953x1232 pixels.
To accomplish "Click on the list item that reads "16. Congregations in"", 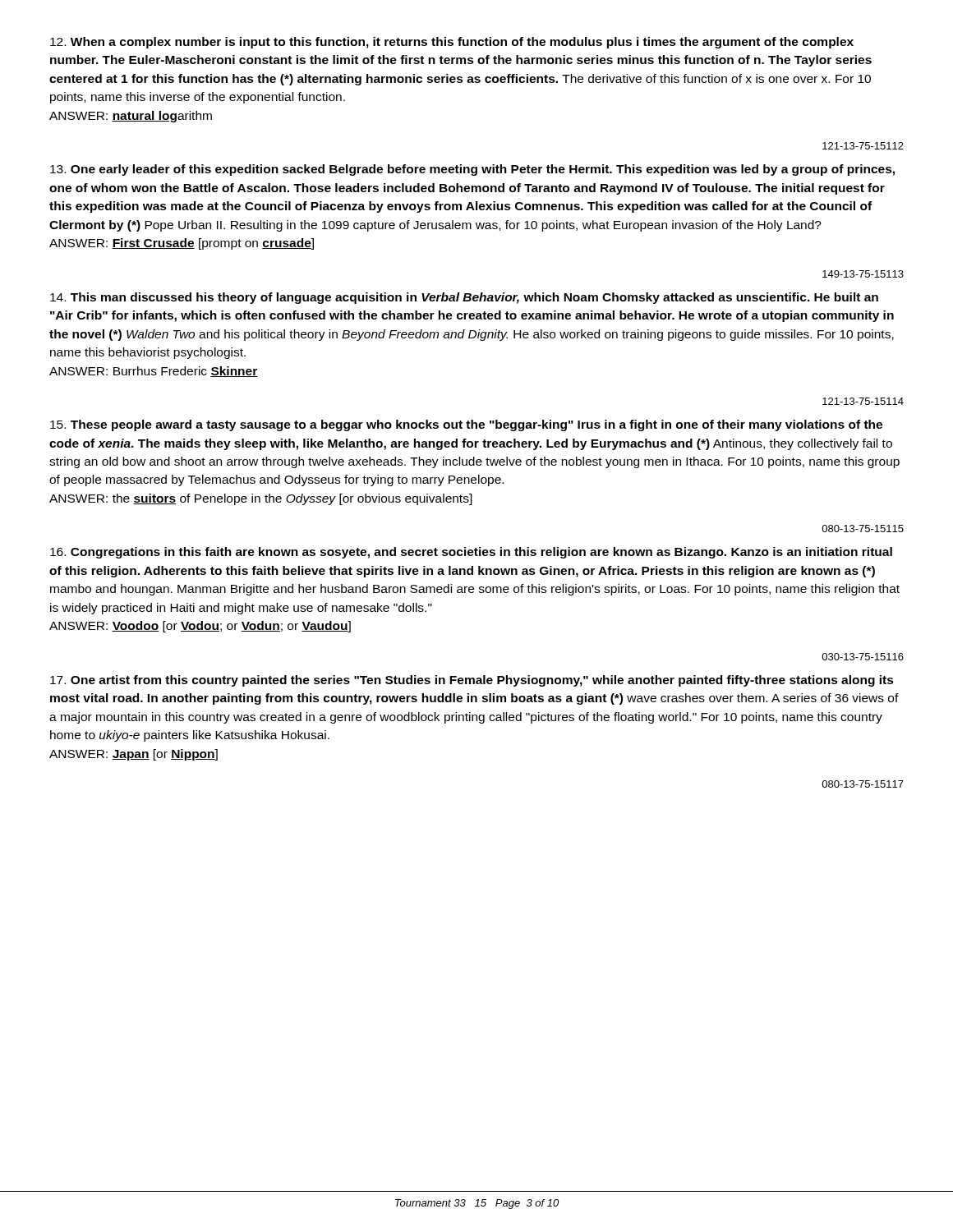I will (476, 589).
